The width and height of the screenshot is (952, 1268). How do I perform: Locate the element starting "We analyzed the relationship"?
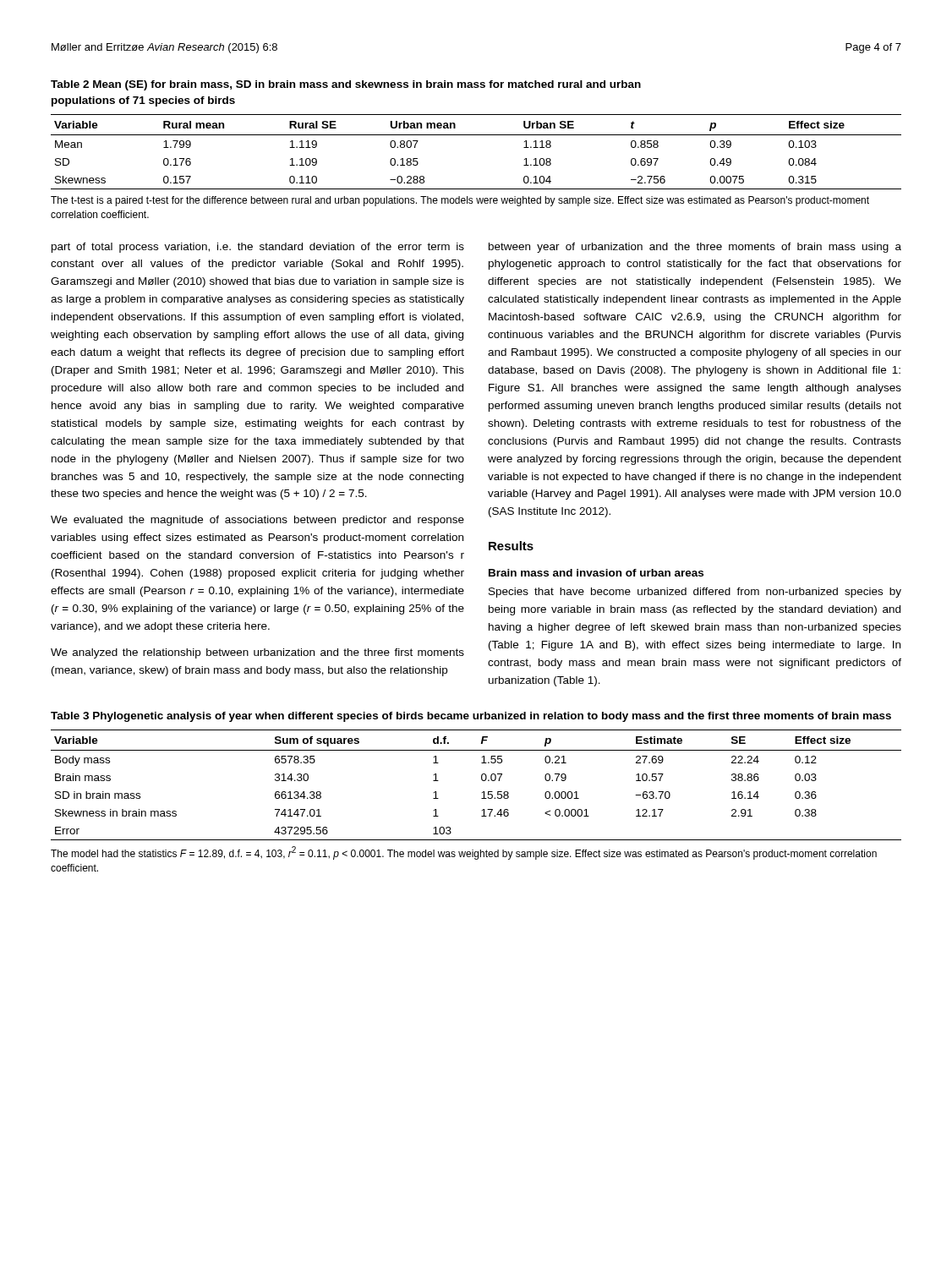coord(257,661)
